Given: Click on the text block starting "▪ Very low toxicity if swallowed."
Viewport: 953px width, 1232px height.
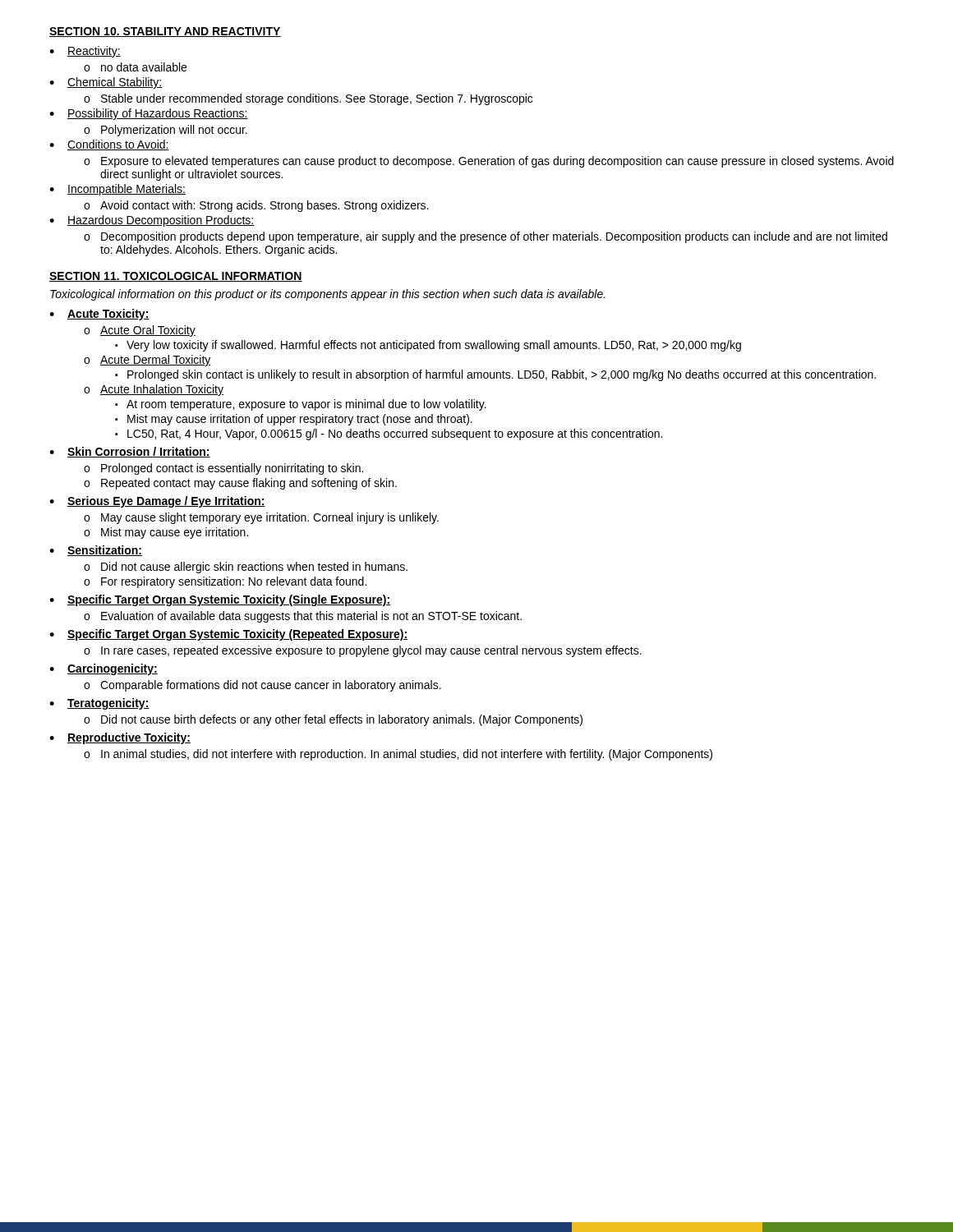Looking at the screenshot, I should pos(428,345).
